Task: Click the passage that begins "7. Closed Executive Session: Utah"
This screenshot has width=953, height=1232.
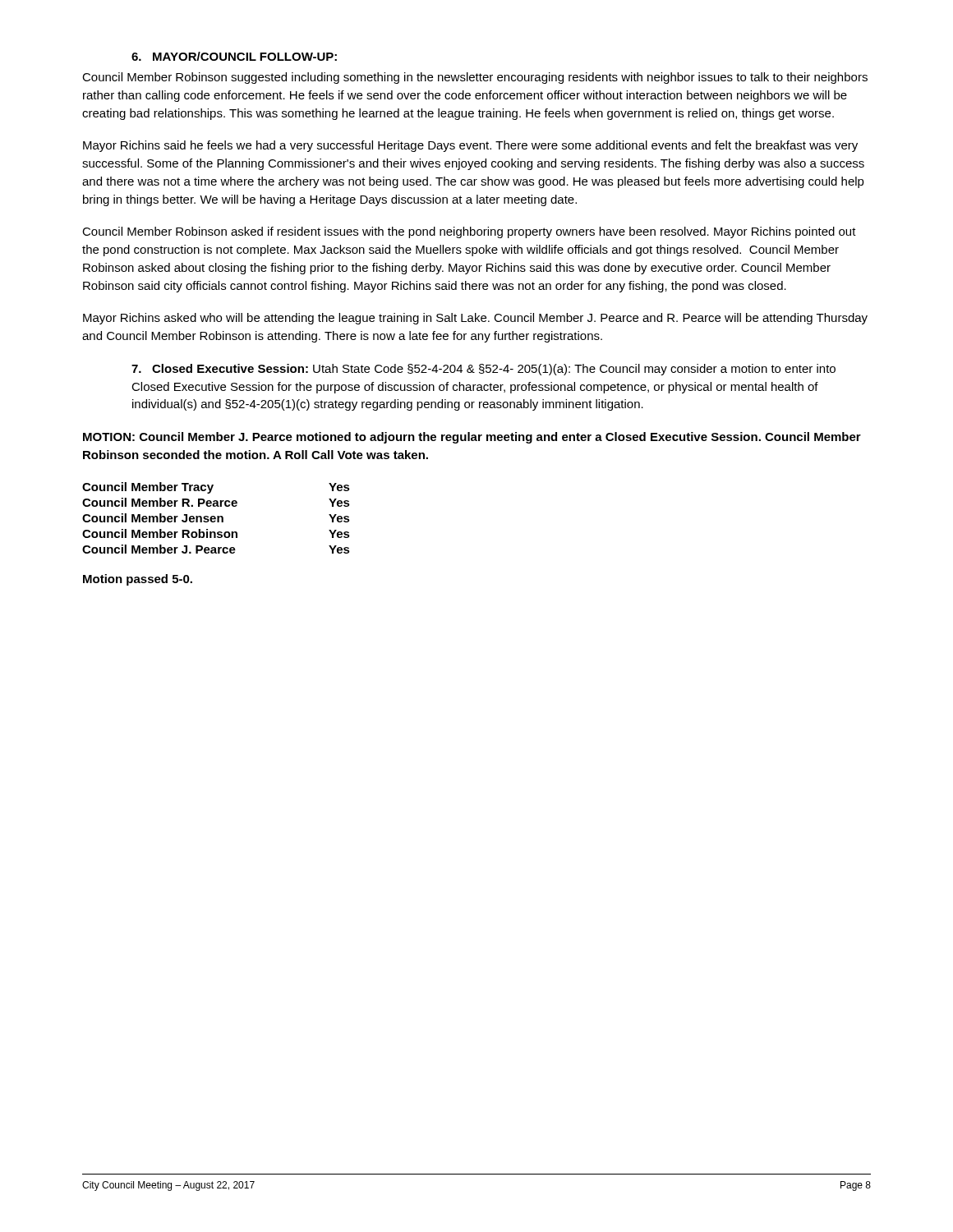Action: [484, 386]
